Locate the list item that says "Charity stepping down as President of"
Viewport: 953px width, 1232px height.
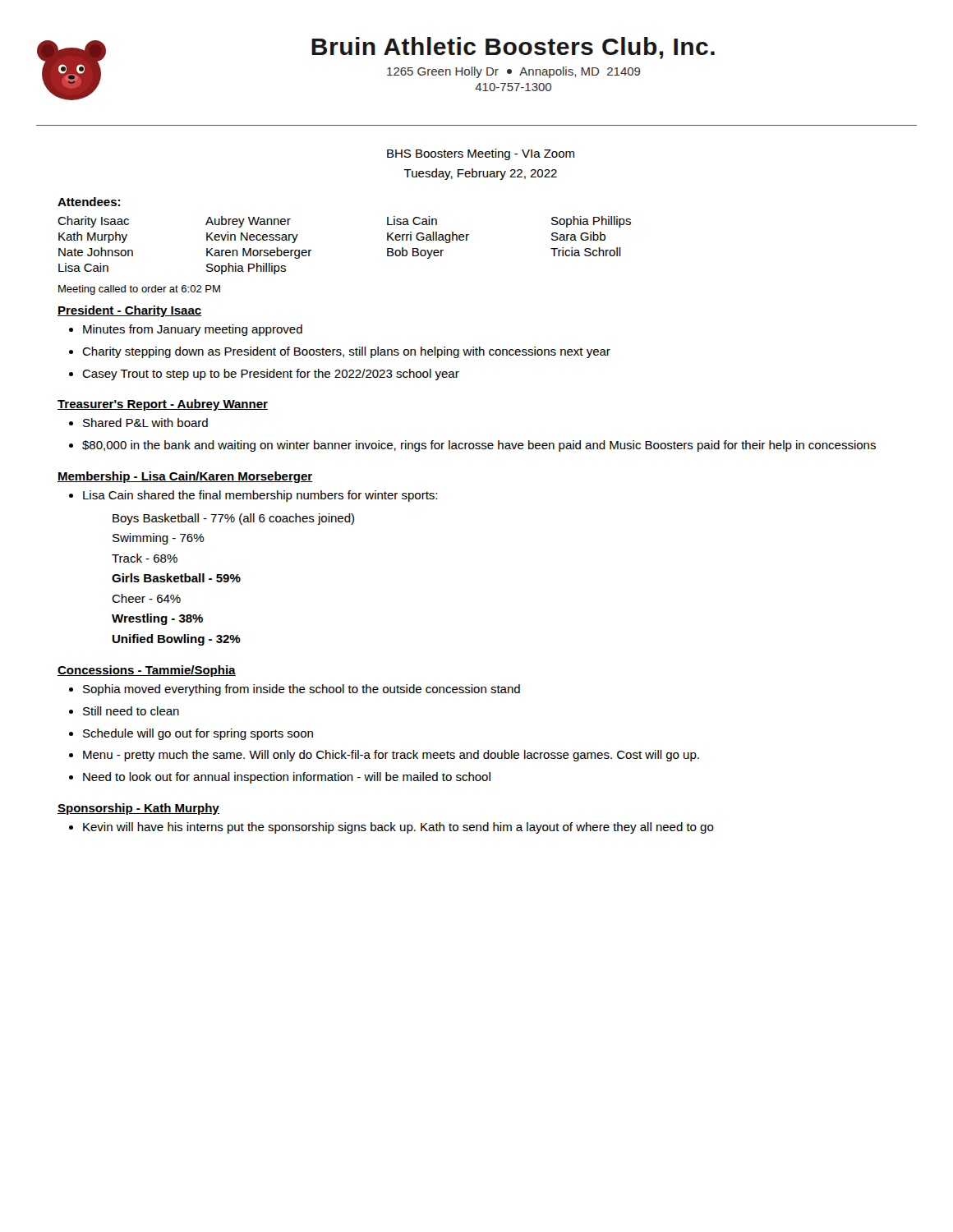(x=346, y=351)
